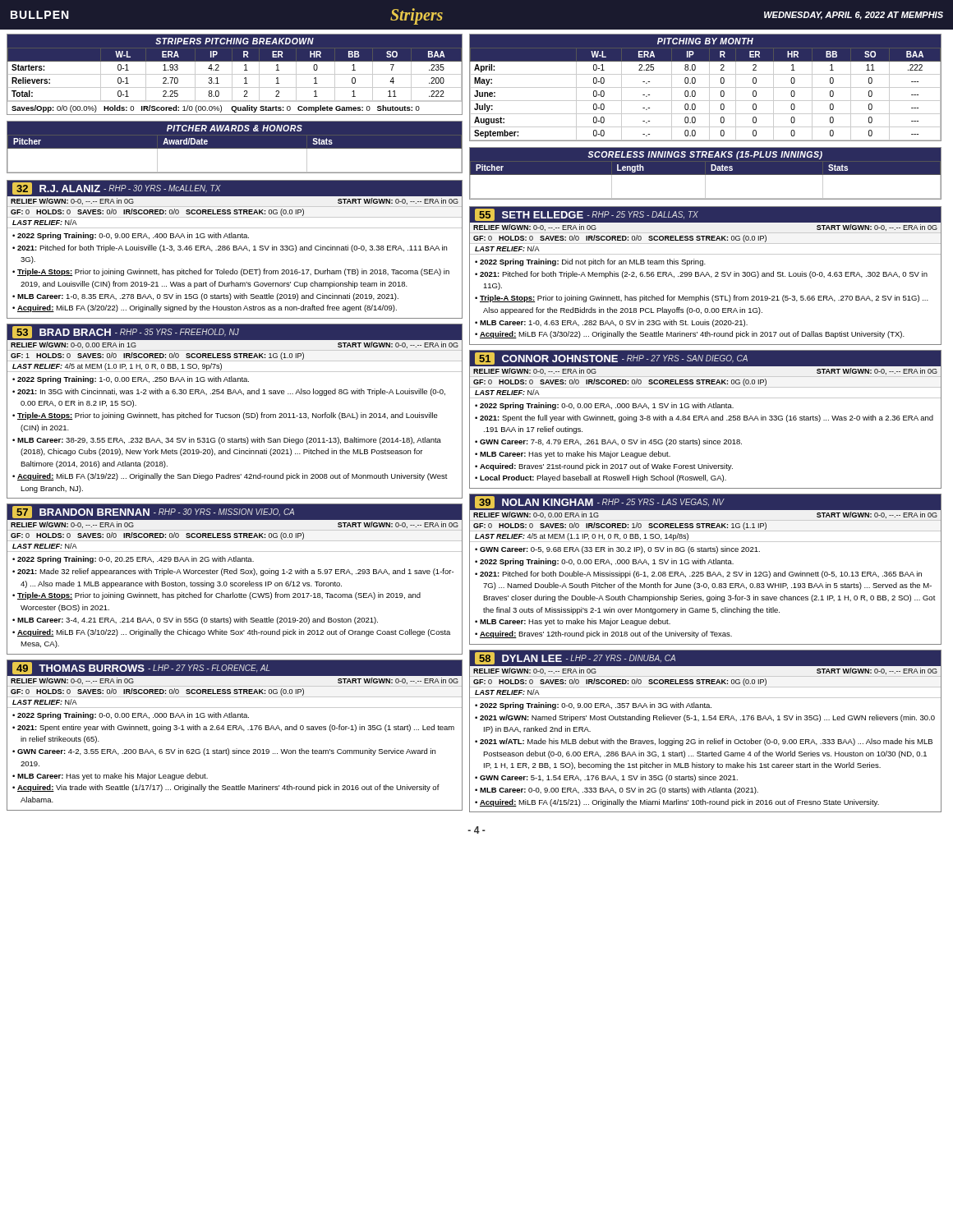Select the table that reads "Total:"
The height and width of the screenshot is (1232, 953).
coord(235,74)
